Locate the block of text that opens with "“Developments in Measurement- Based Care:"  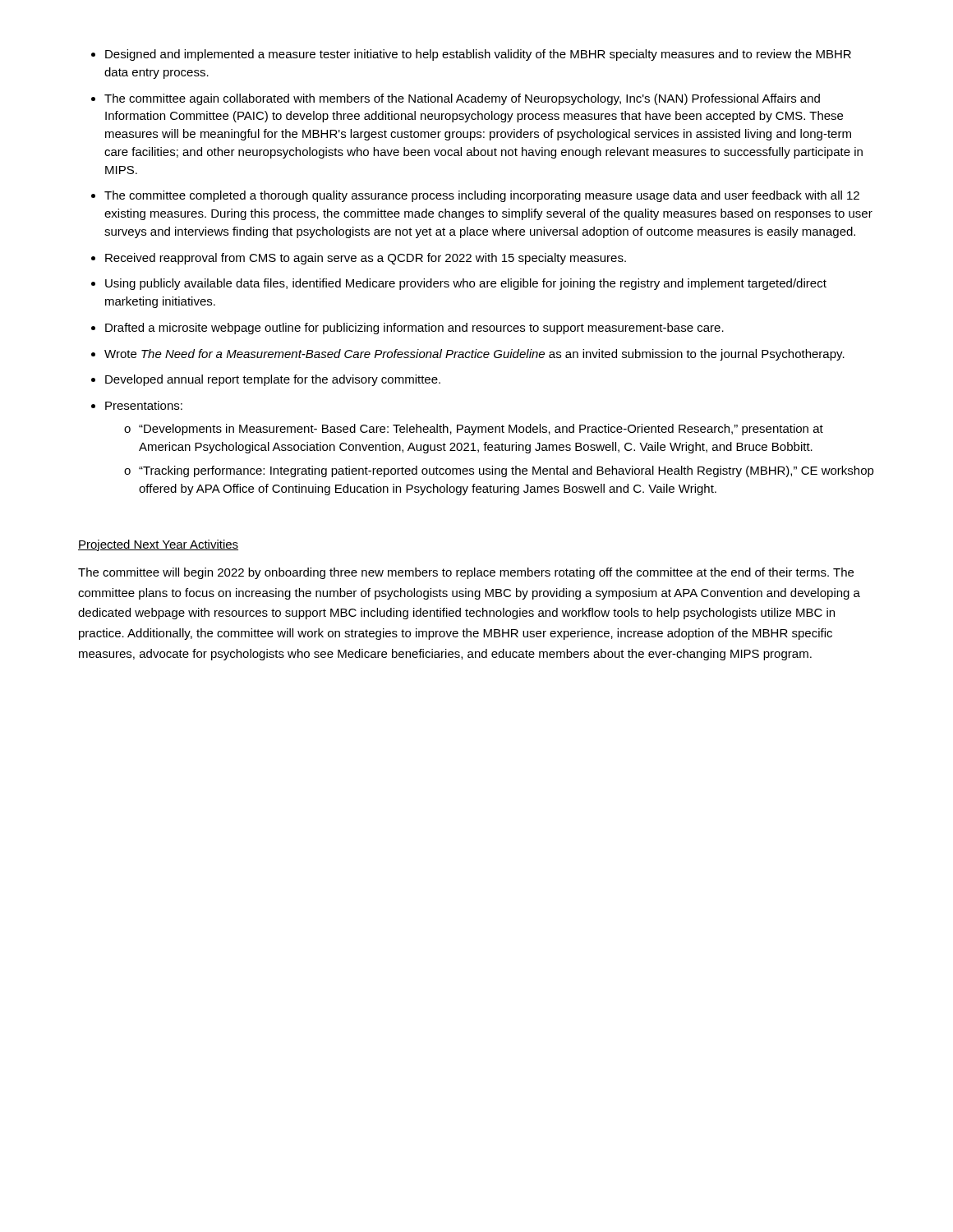click(x=481, y=437)
